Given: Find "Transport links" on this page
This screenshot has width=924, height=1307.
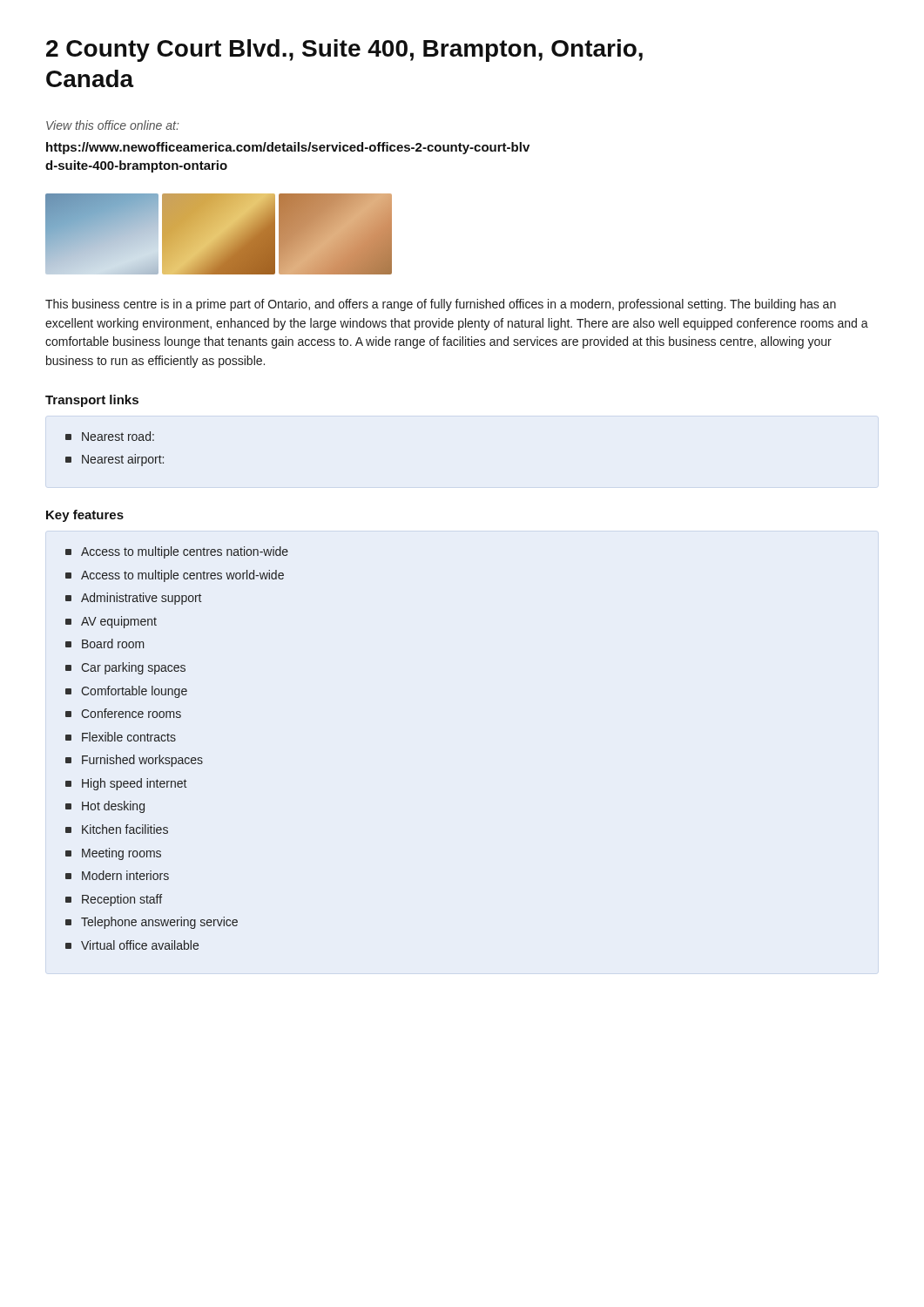Looking at the screenshot, I should (92, 399).
